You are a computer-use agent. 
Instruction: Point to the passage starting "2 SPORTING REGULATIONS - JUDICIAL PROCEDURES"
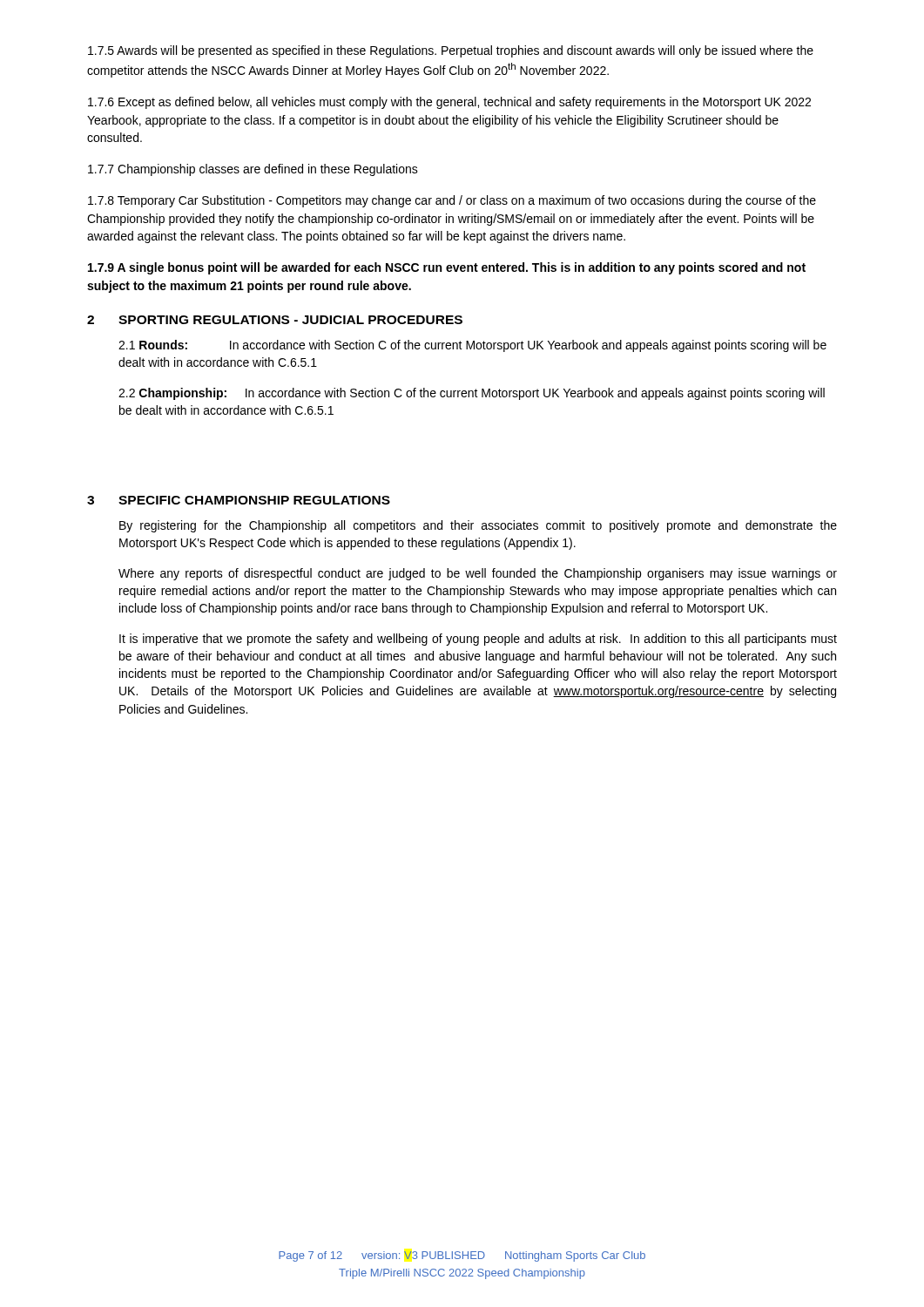pyautogui.click(x=275, y=320)
